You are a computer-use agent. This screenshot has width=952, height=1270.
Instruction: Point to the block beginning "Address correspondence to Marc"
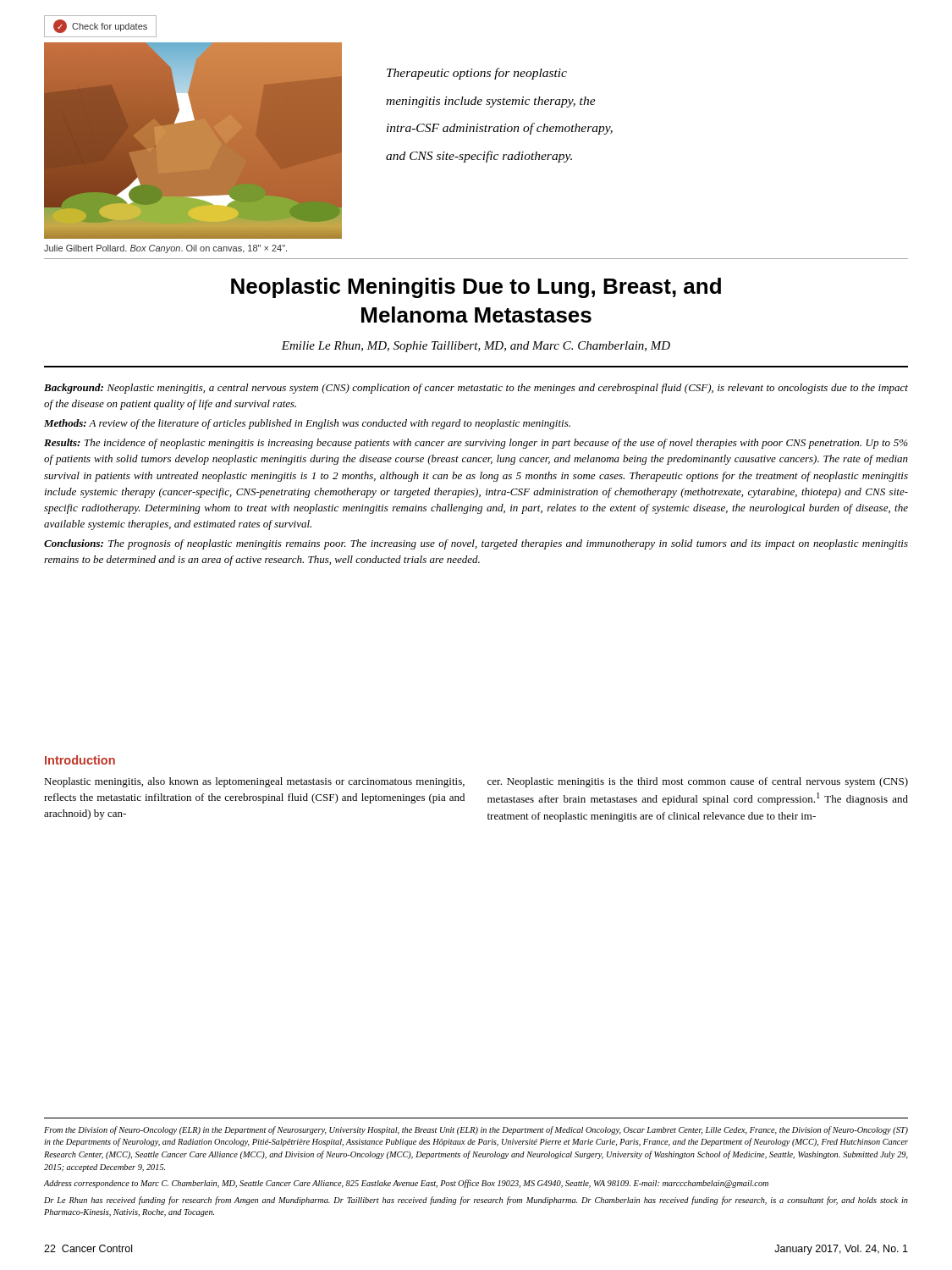[x=406, y=1183]
